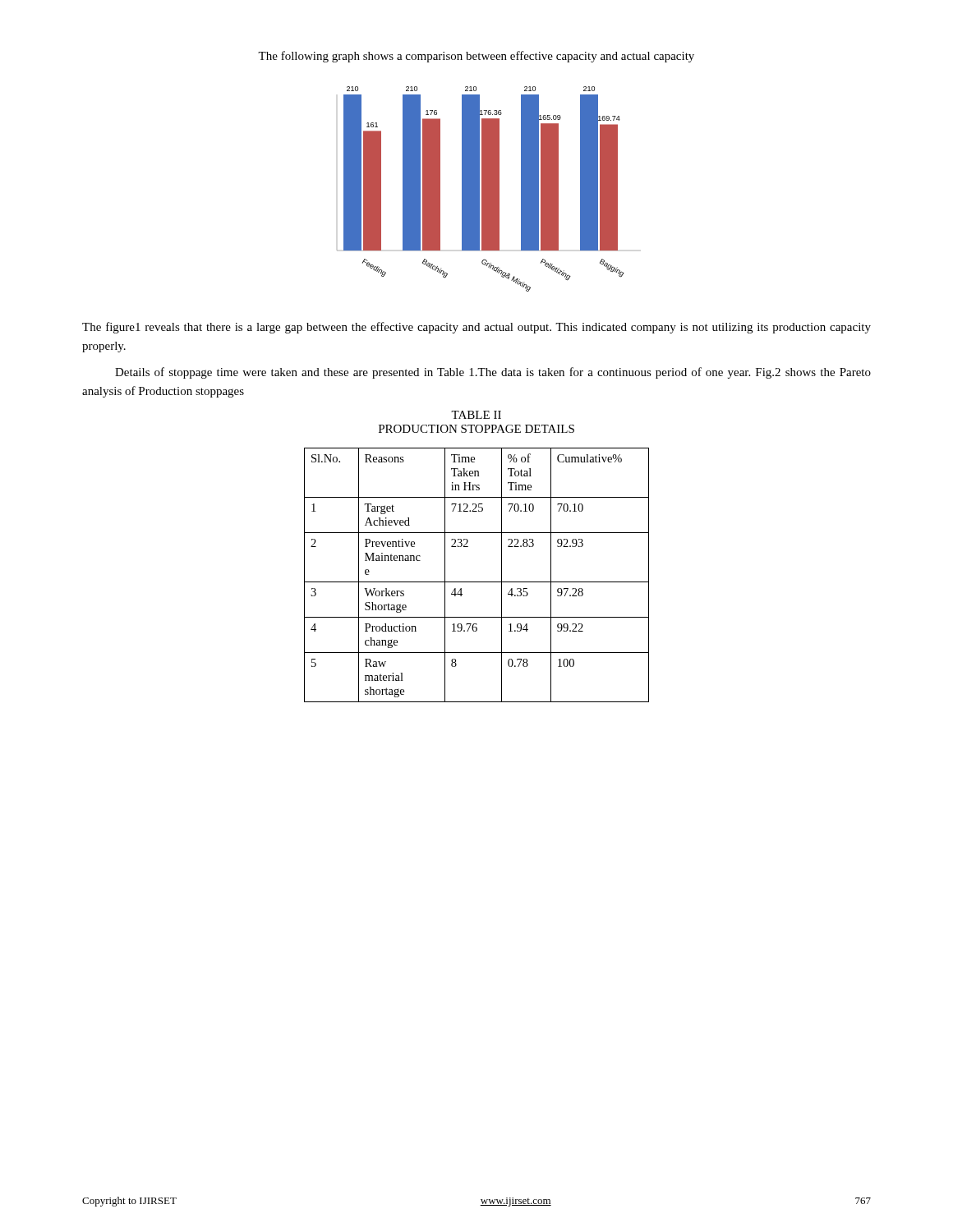This screenshot has height=1232, width=953.
Task: Find the grouped bar chart
Action: [476, 189]
